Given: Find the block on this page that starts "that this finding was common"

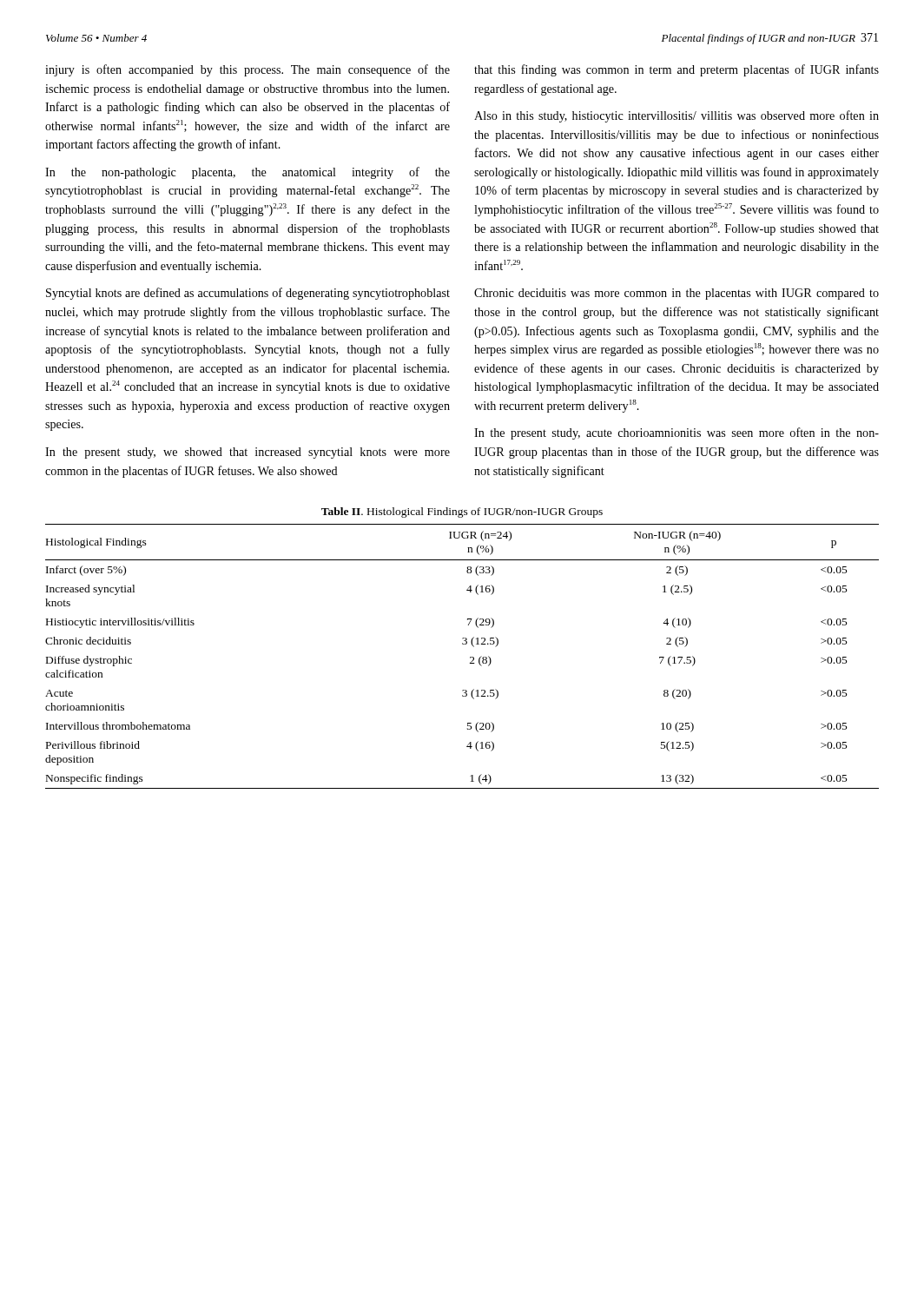Looking at the screenshot, I should pyautogui.click(x=676, y=70).
